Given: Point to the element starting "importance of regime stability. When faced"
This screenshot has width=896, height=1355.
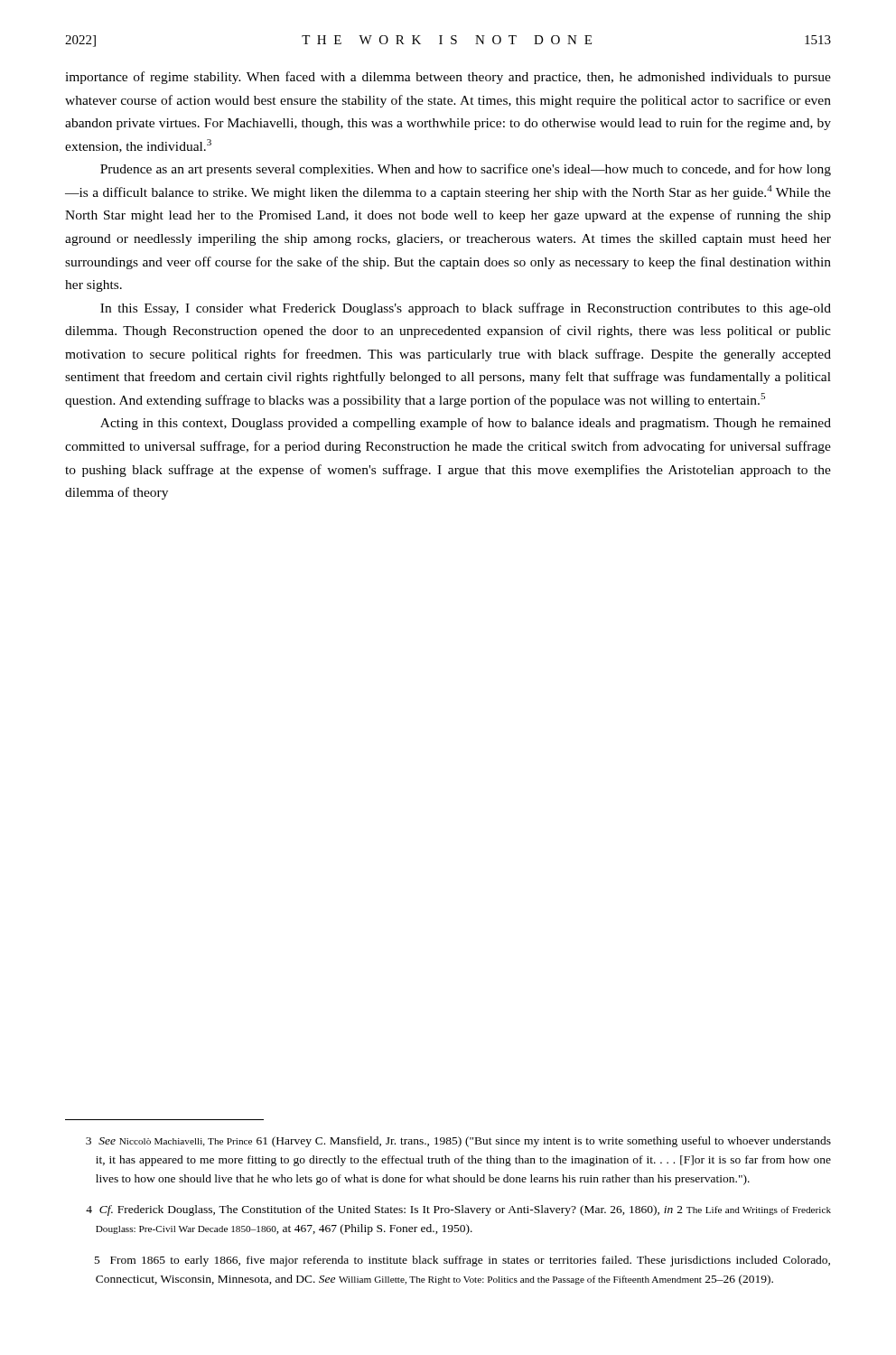Looking at the screenshot, I should coord(448,111).
